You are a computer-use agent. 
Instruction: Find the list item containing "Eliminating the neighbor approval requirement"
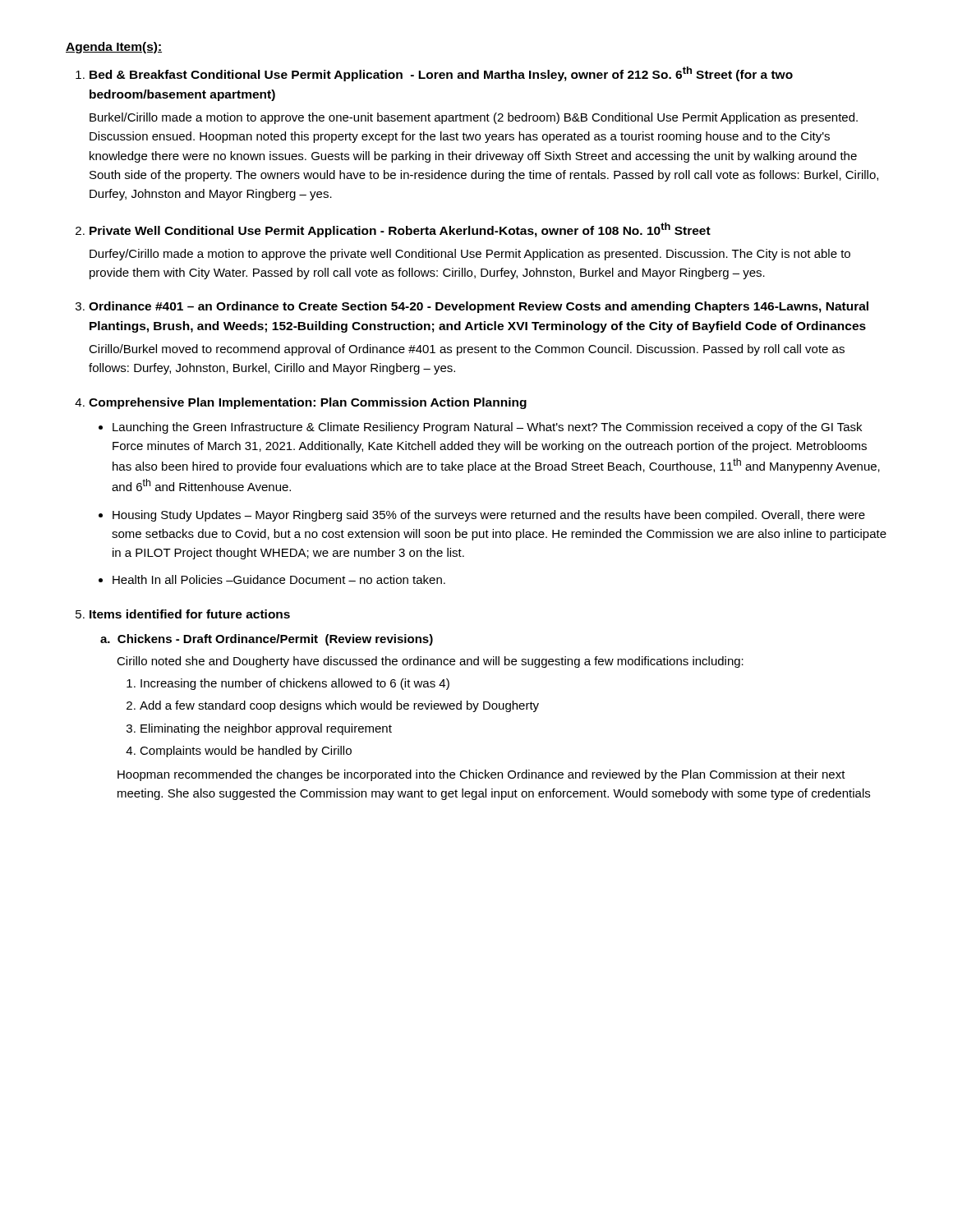266,728
